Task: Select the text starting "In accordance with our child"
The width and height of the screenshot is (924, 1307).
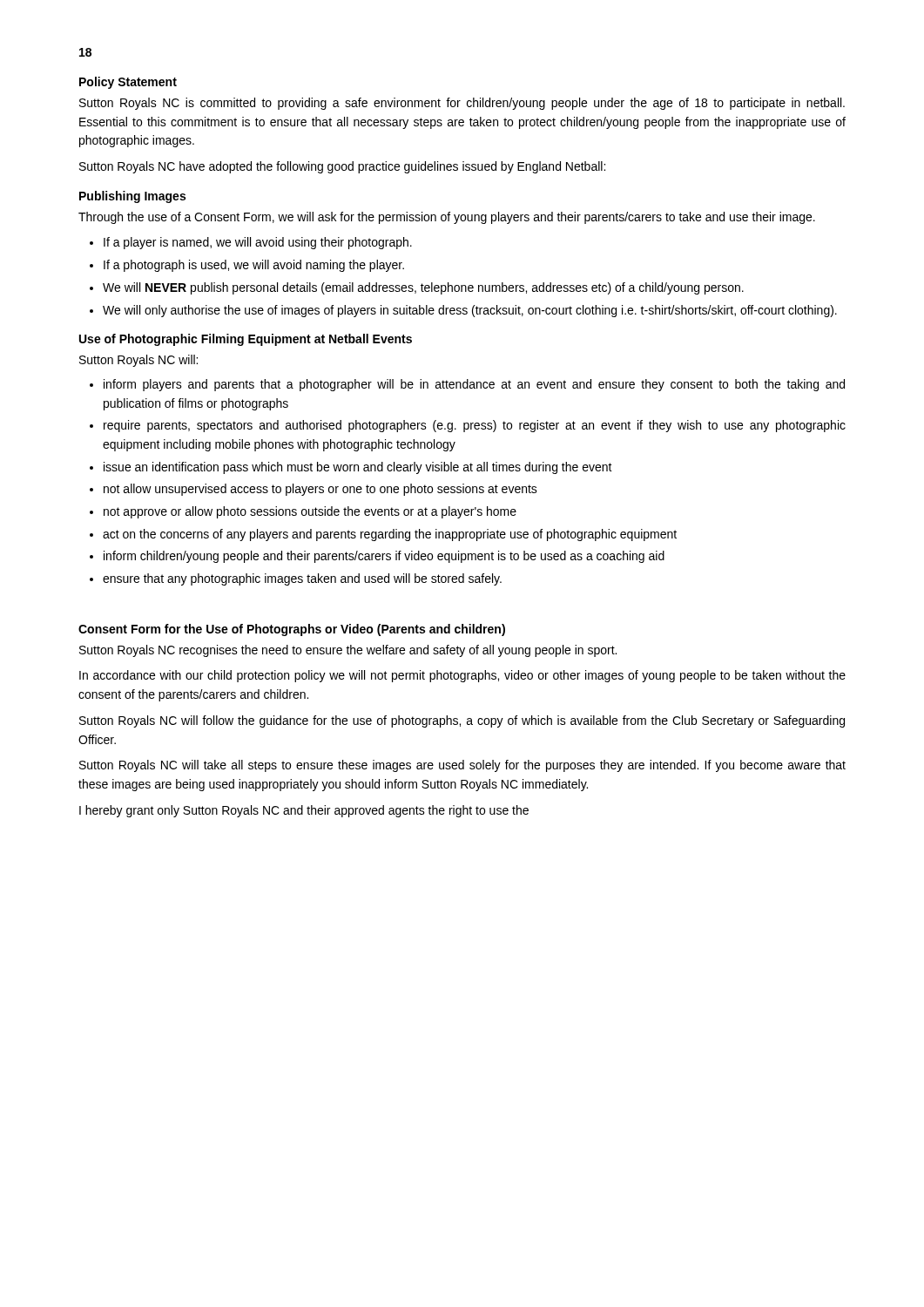Action: tap(462, 685)
